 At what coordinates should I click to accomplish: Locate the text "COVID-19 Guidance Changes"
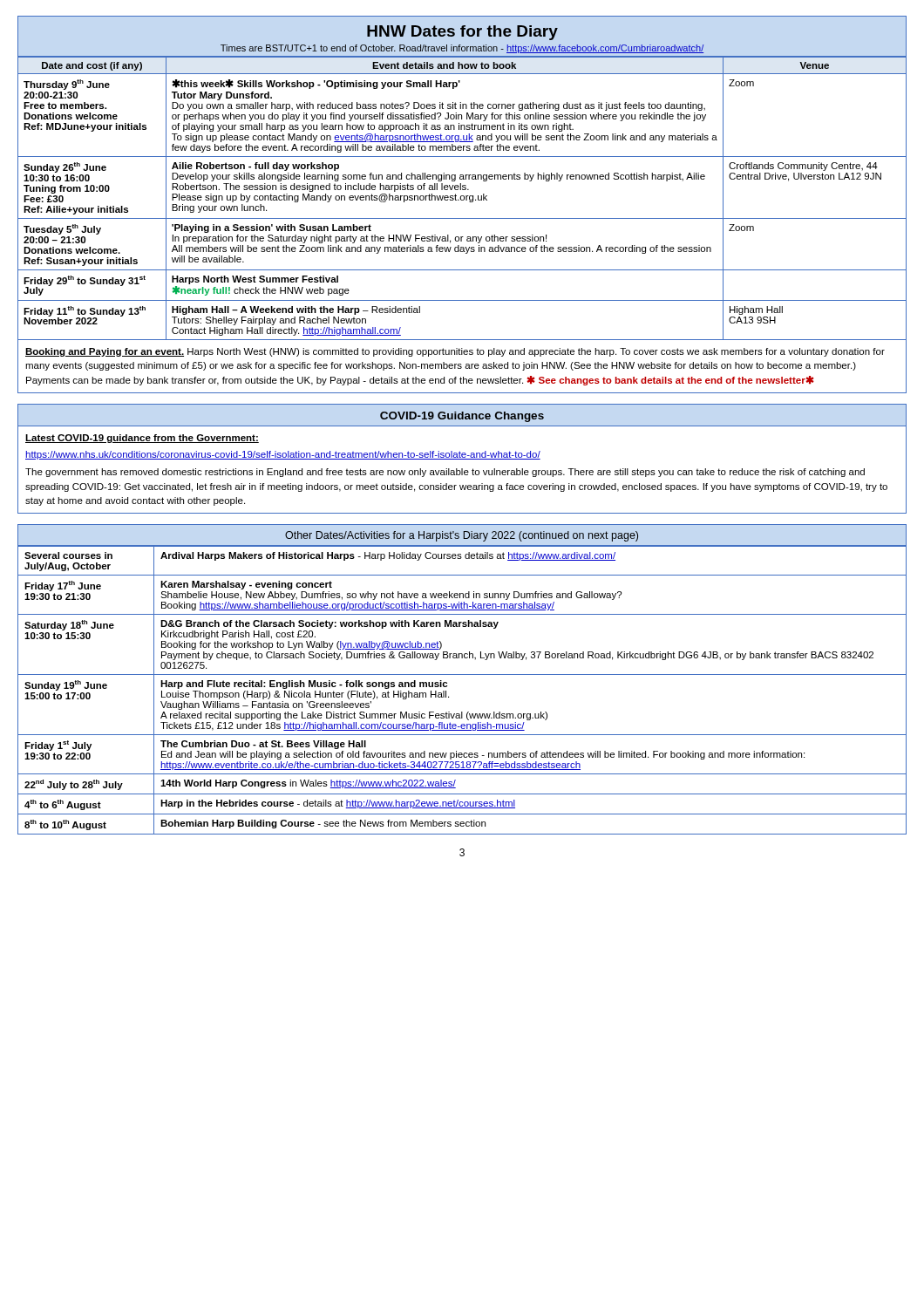(462, 415)
